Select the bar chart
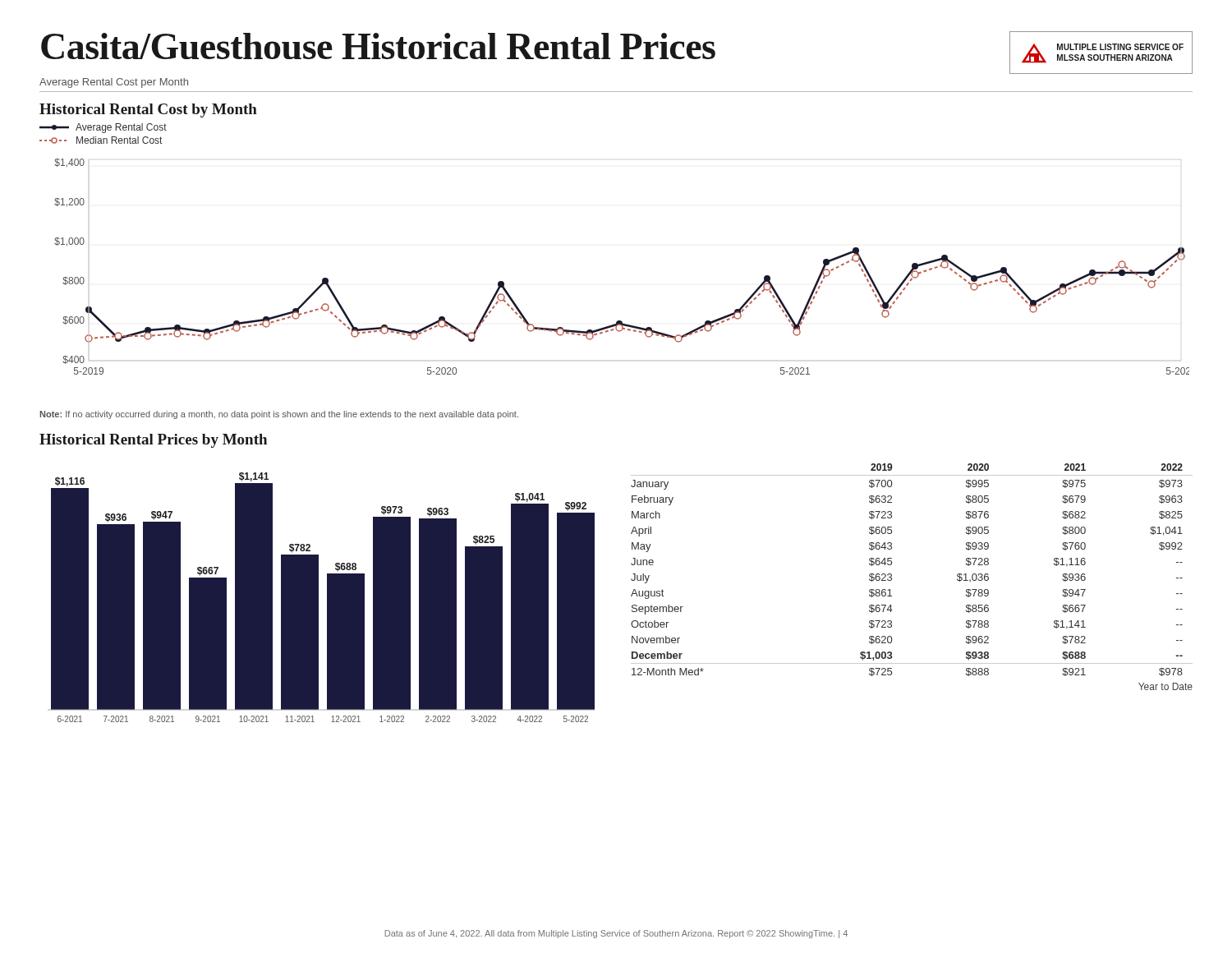 point(319,595)
